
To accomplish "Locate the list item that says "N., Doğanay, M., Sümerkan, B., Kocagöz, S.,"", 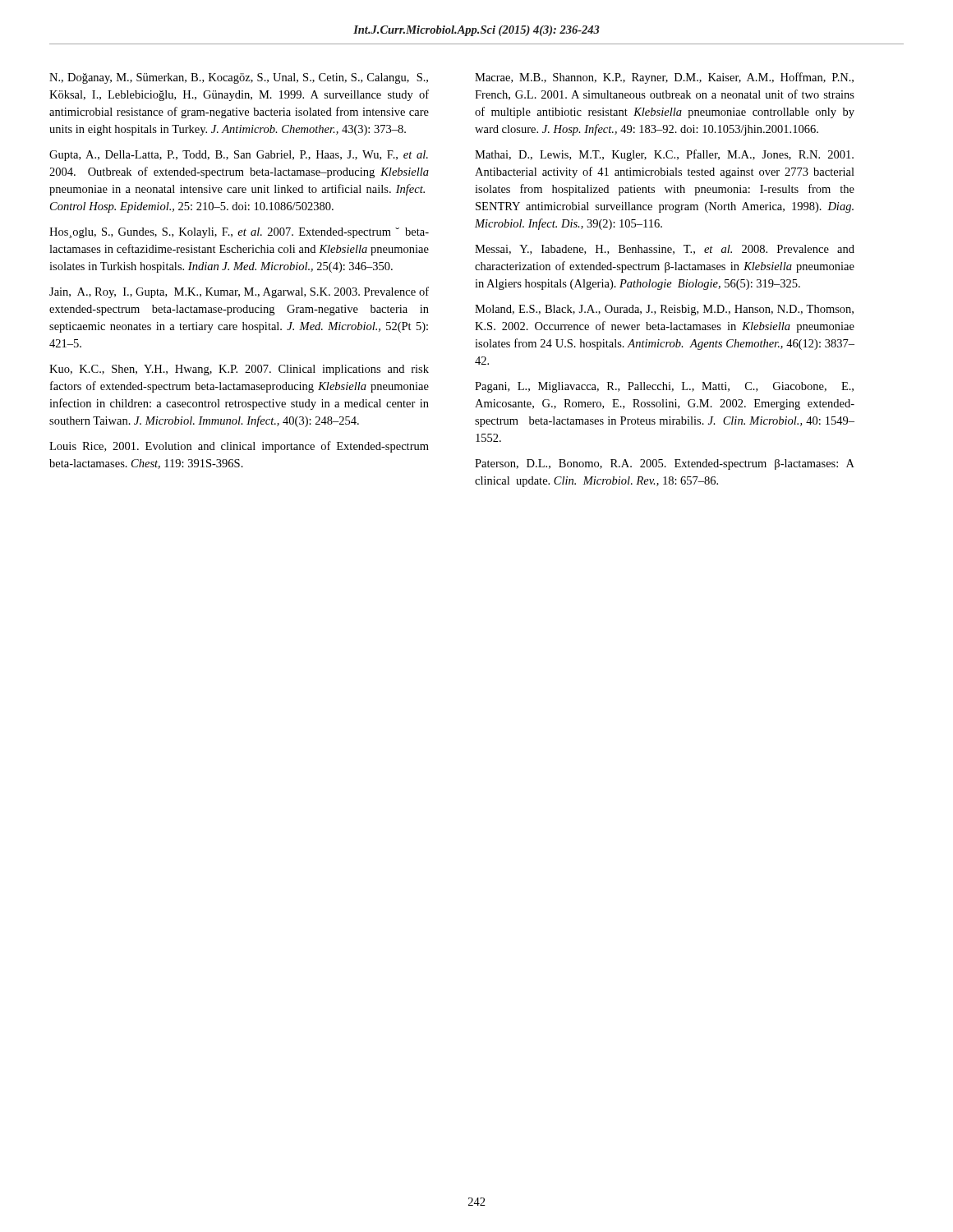I will (x=239, y=103).
